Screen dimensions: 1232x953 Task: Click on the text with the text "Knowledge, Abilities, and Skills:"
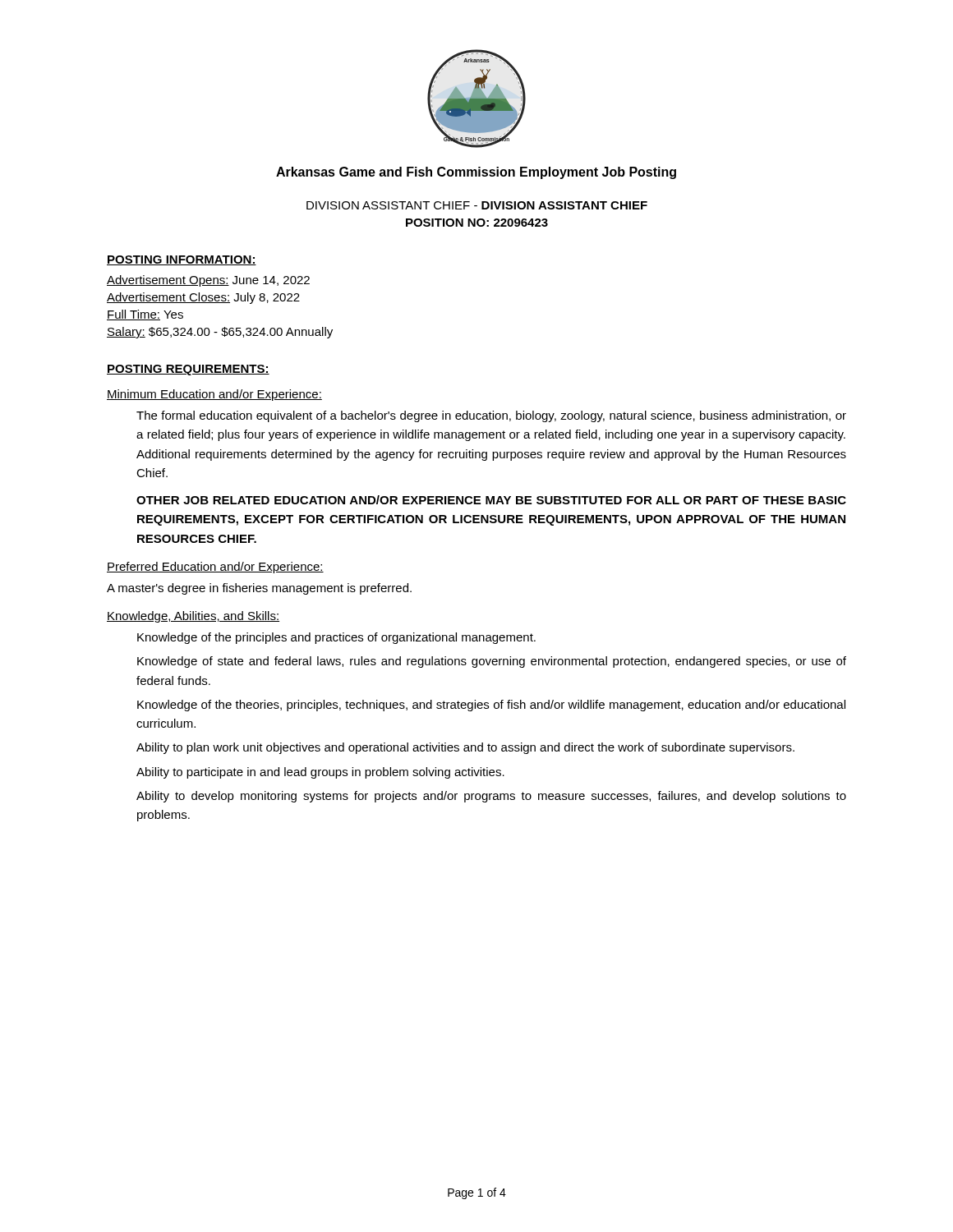[193, 616]
